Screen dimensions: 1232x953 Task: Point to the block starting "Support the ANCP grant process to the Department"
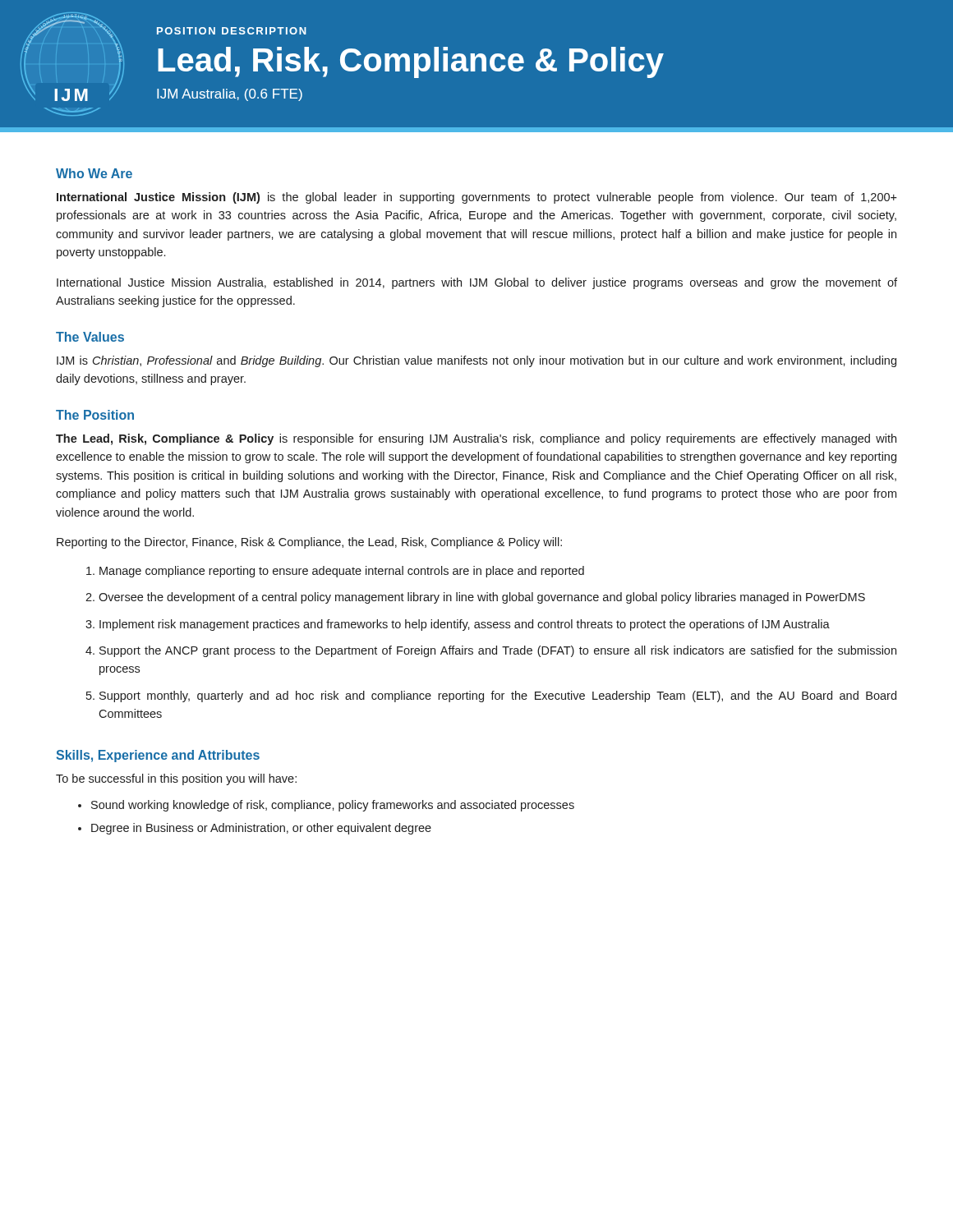point(498,660)
